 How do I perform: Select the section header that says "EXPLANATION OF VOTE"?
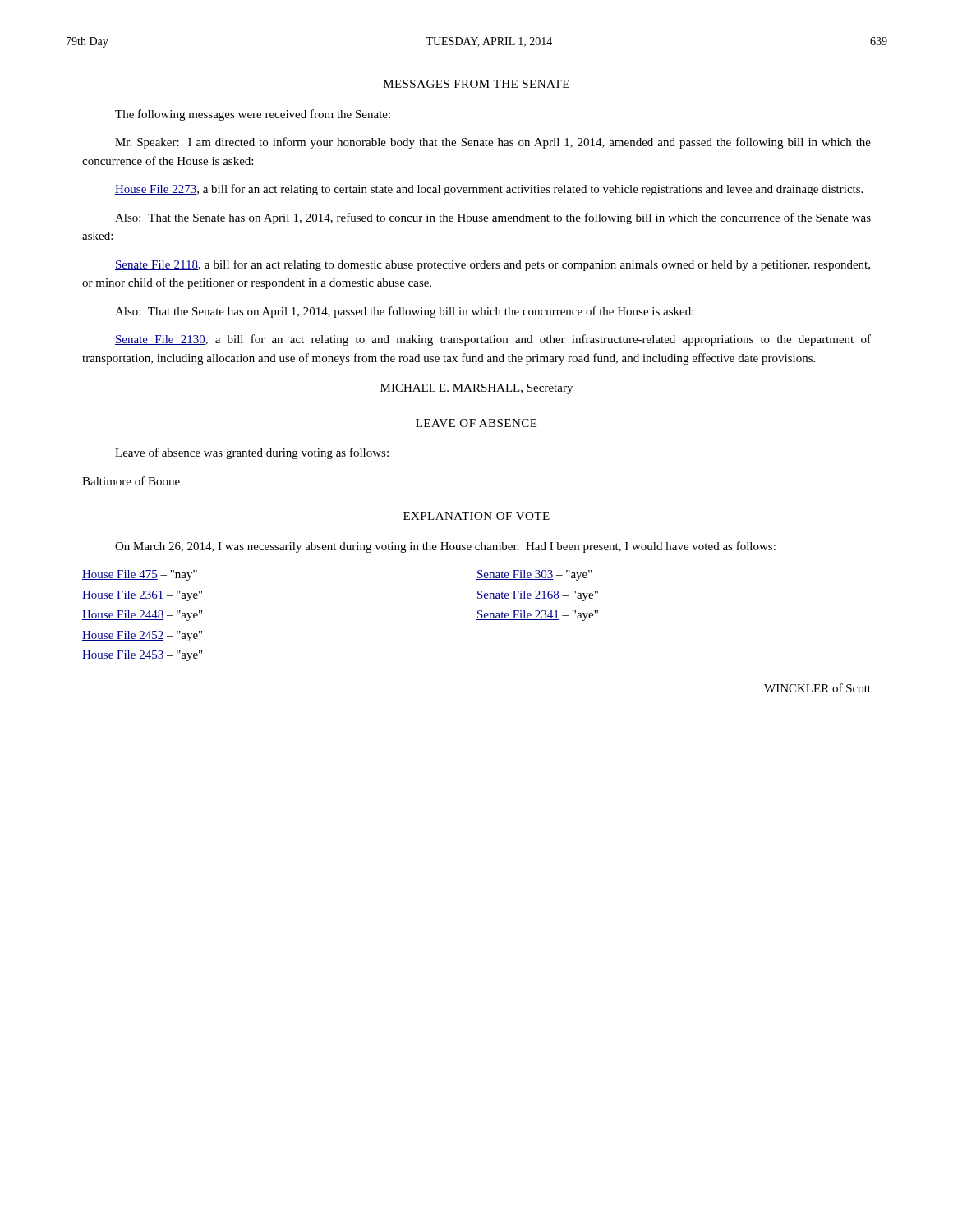[476, 516]
